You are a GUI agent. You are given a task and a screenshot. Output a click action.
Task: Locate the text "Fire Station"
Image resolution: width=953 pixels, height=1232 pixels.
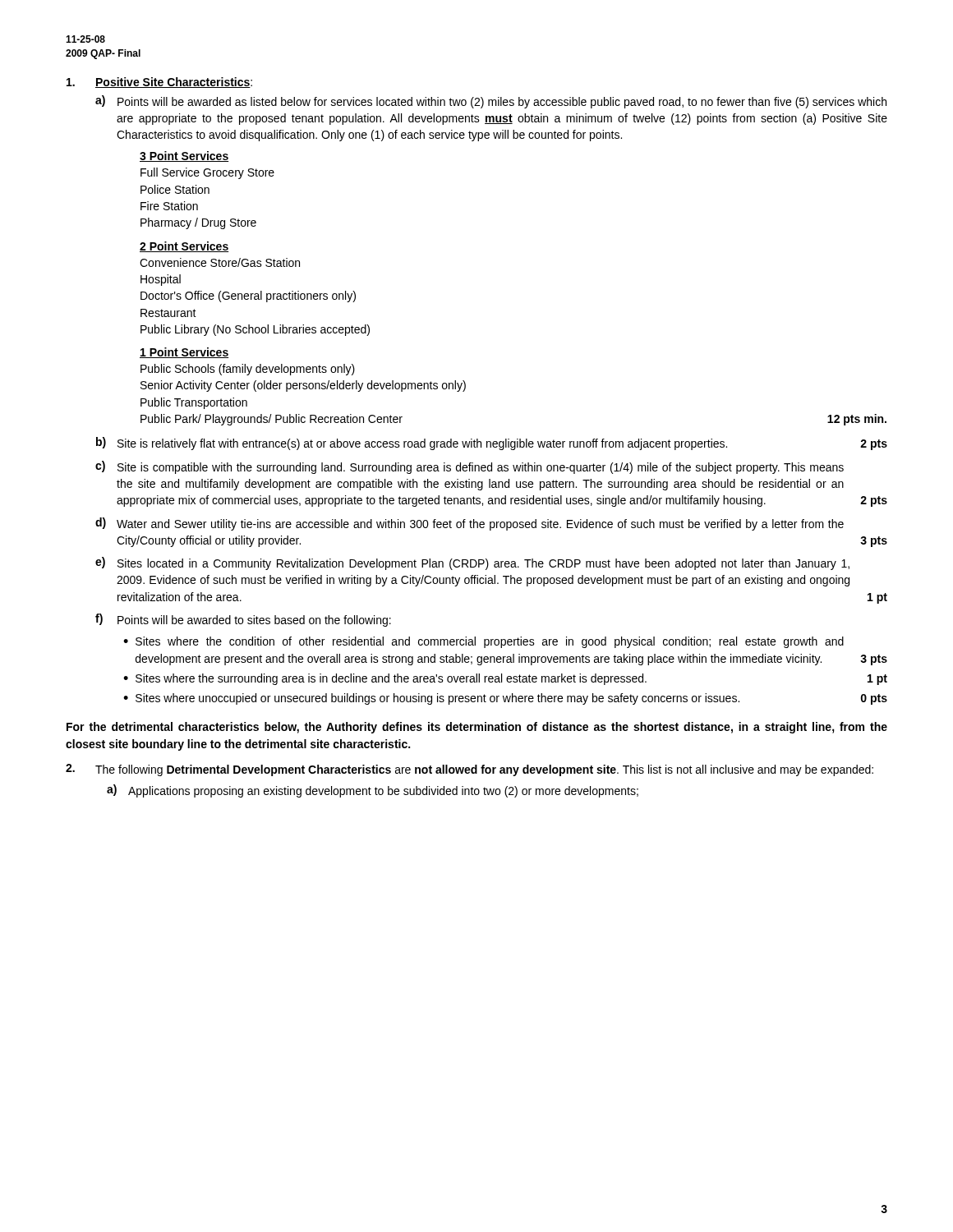tap(169, 206)
